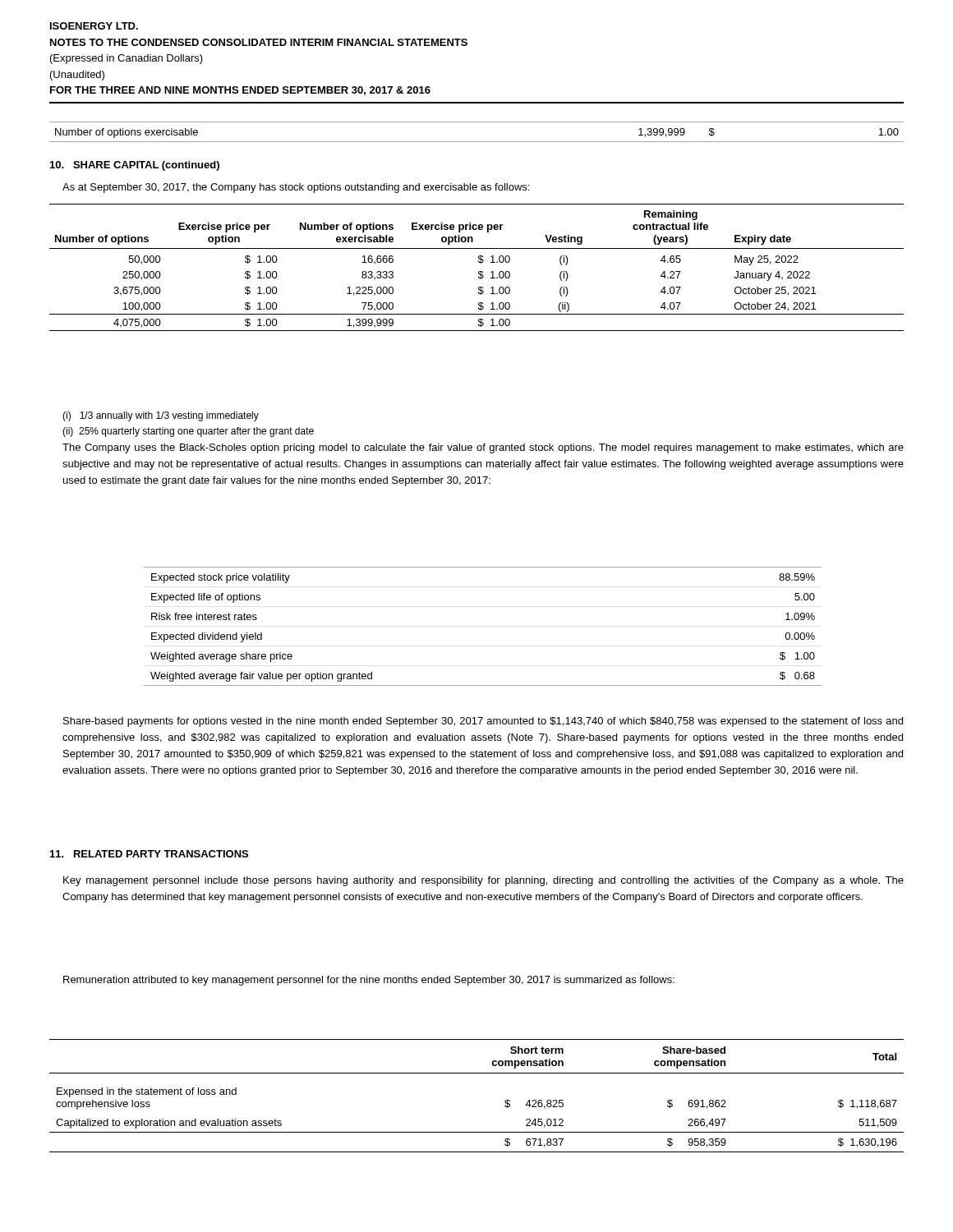Click on the block starting "11. RELATED PARTY"
Viewport: 953px width, 1232px height.
click(x=149, y=854)
